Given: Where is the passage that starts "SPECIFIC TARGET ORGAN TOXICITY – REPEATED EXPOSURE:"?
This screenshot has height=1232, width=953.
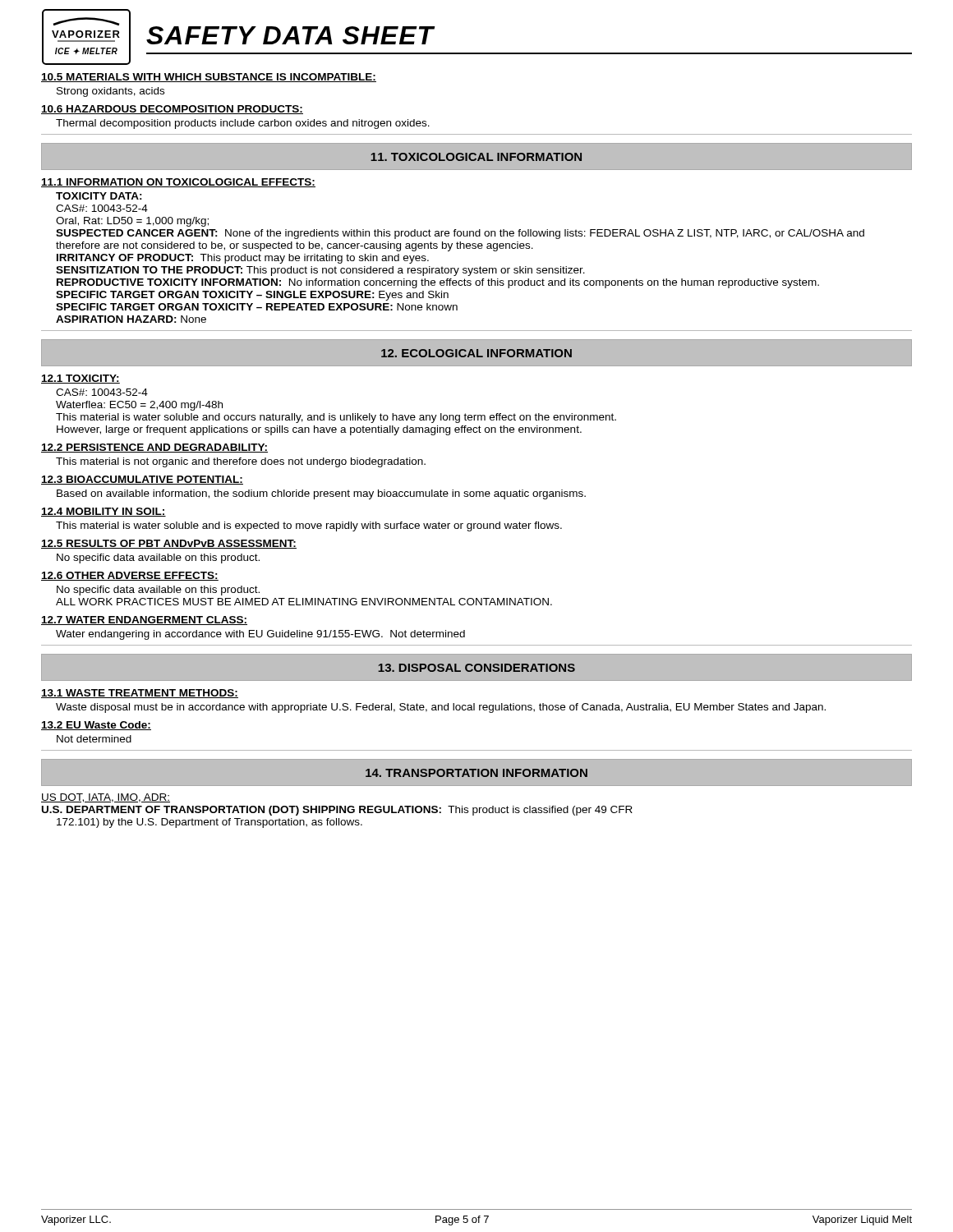Looking at the screenshot, I should point(257,307).
